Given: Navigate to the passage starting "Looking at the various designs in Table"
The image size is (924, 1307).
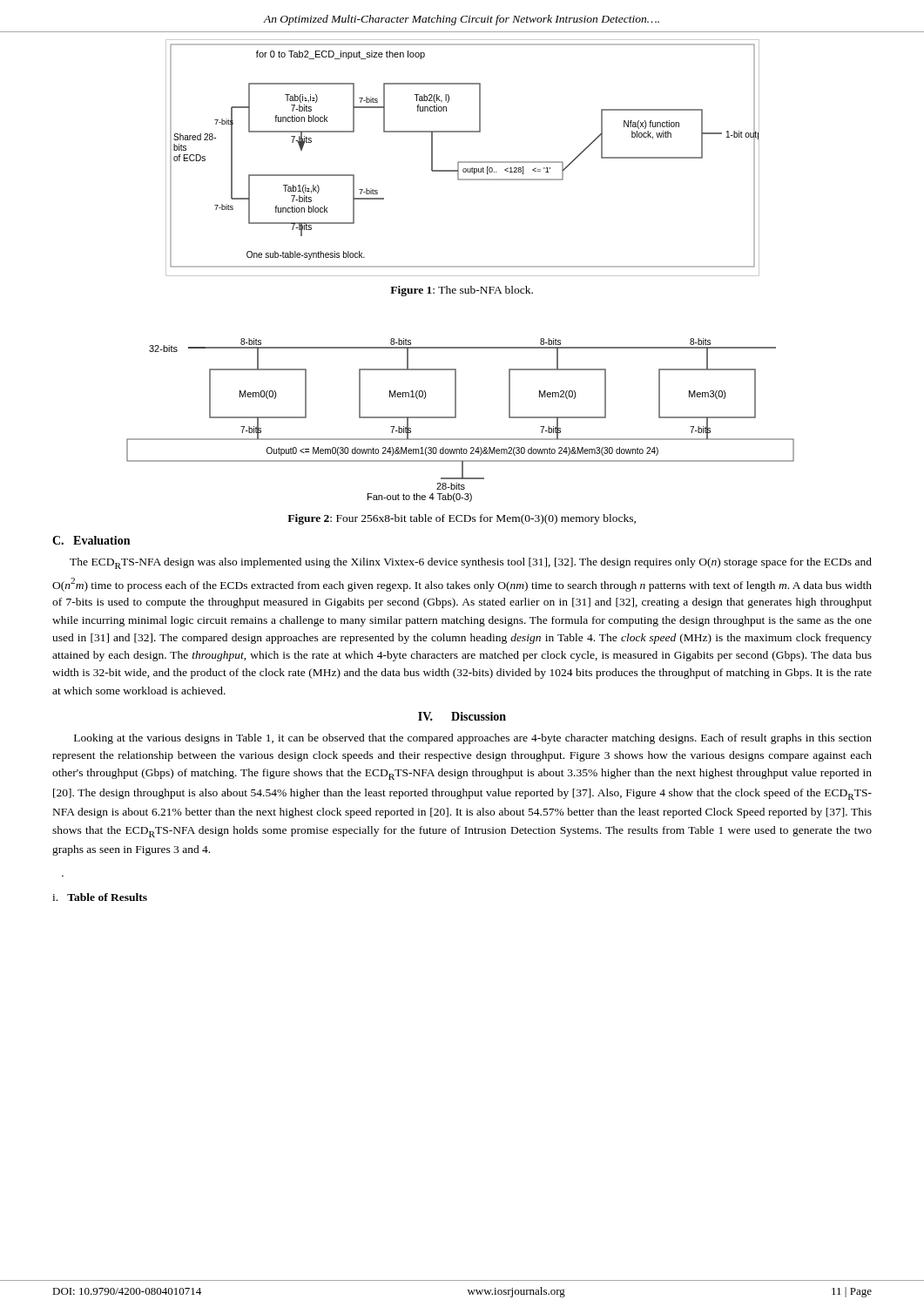Looking at the screenshot, I should pos(462,793).
